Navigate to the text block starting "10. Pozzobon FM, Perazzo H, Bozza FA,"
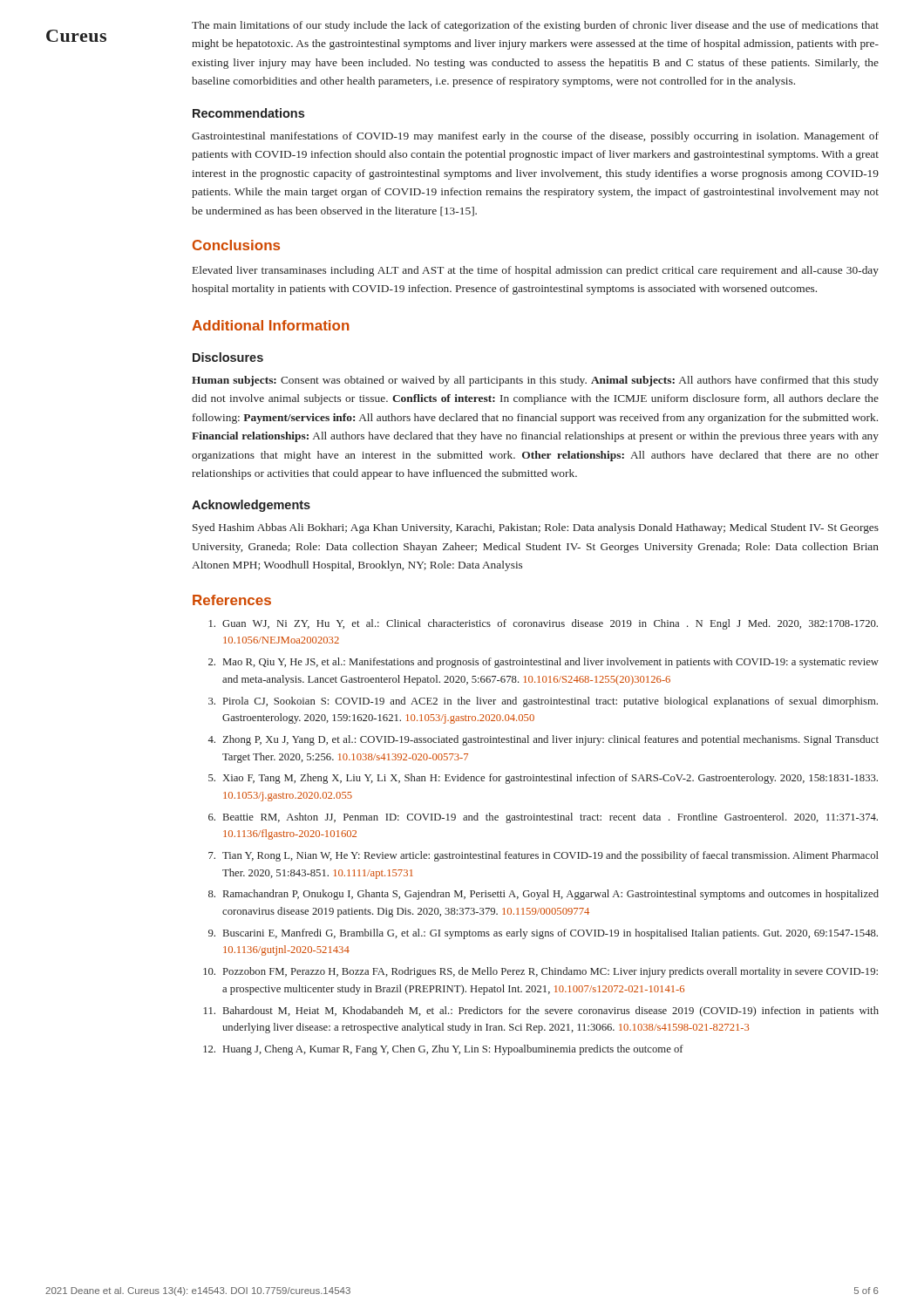 click(535, 981)
